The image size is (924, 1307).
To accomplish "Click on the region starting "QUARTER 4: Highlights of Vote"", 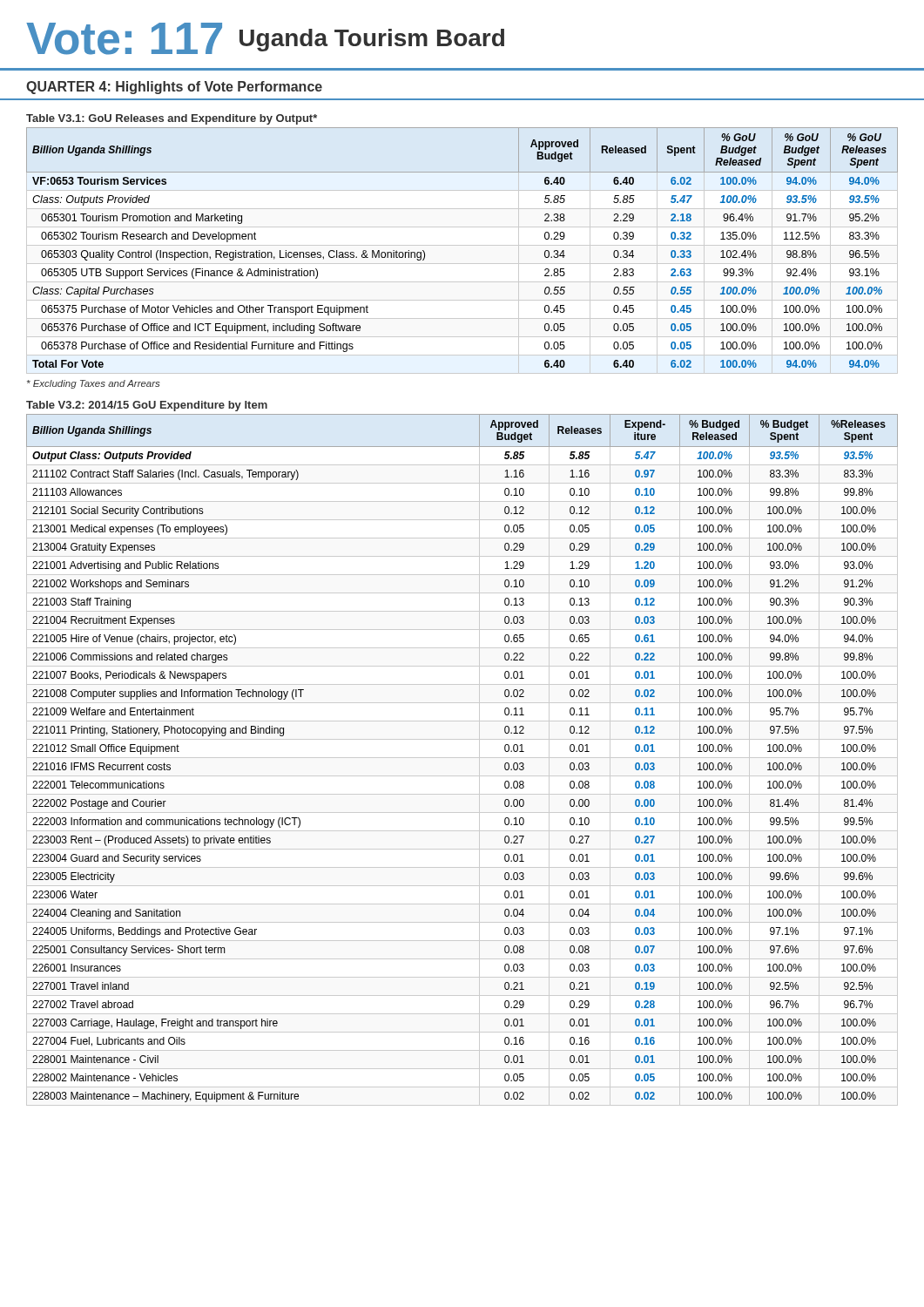I will 174,87.
